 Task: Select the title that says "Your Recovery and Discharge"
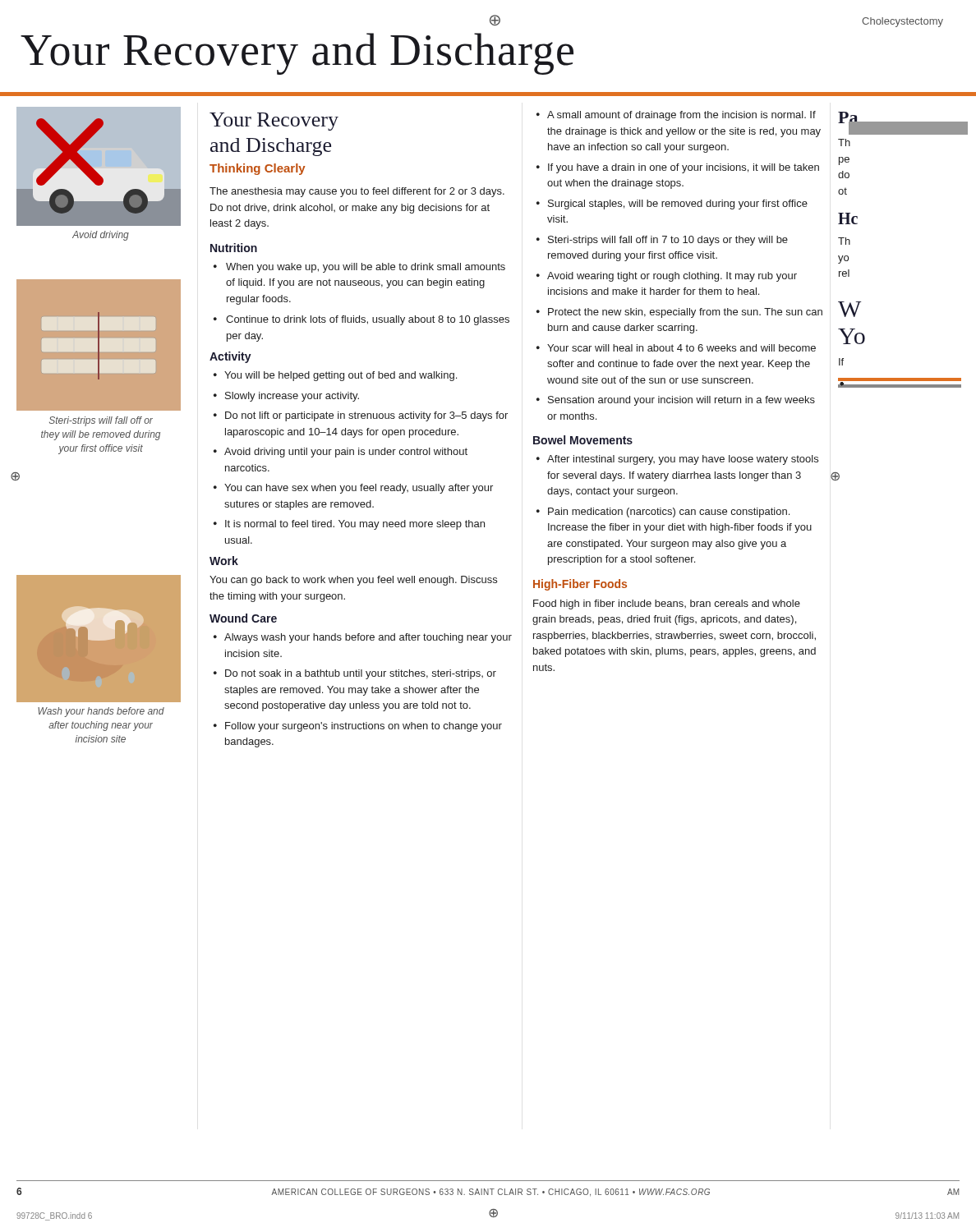pyautogui.click(x=298, y=50)
